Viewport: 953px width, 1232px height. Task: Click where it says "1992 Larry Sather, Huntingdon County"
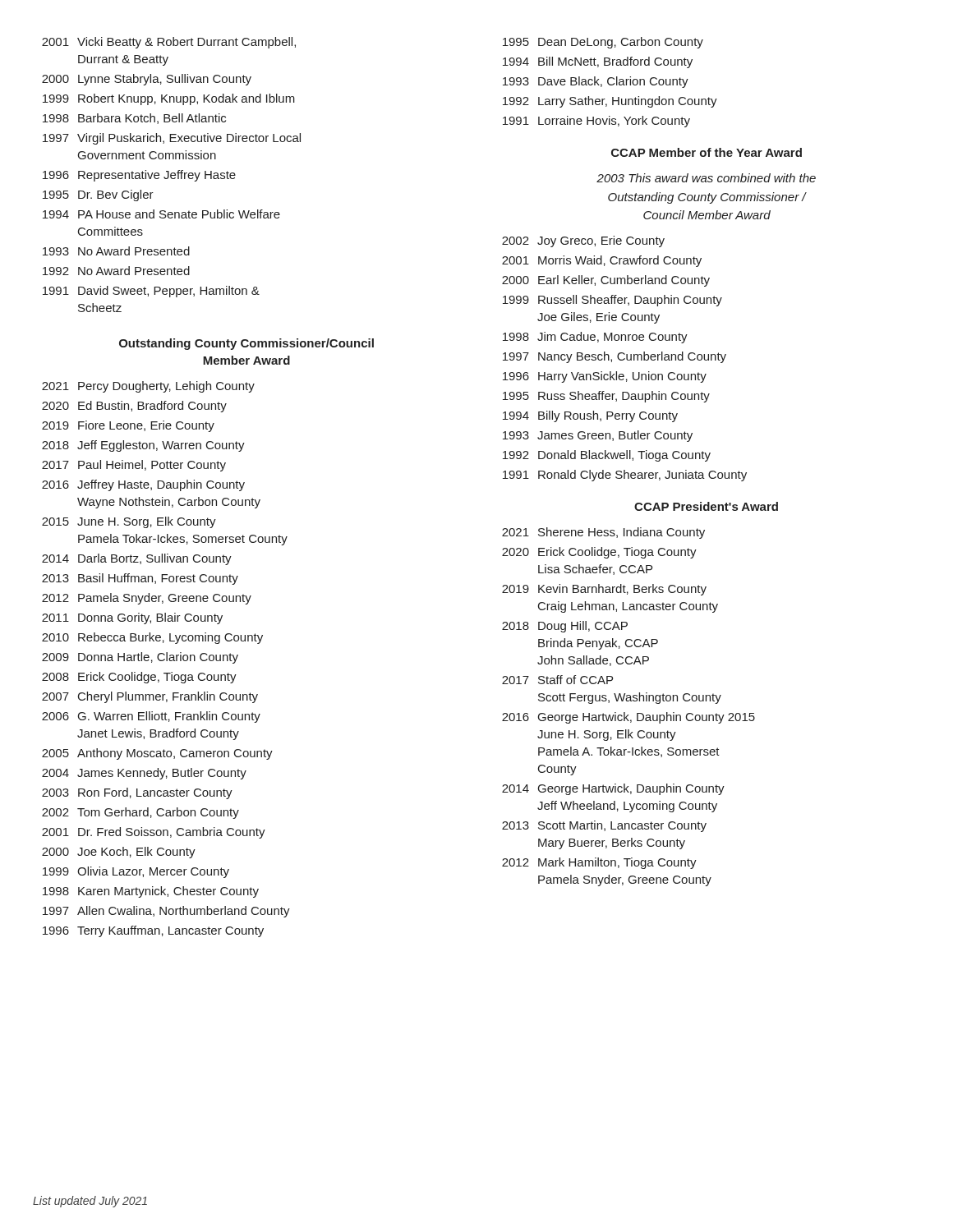(x=707, y=101)
